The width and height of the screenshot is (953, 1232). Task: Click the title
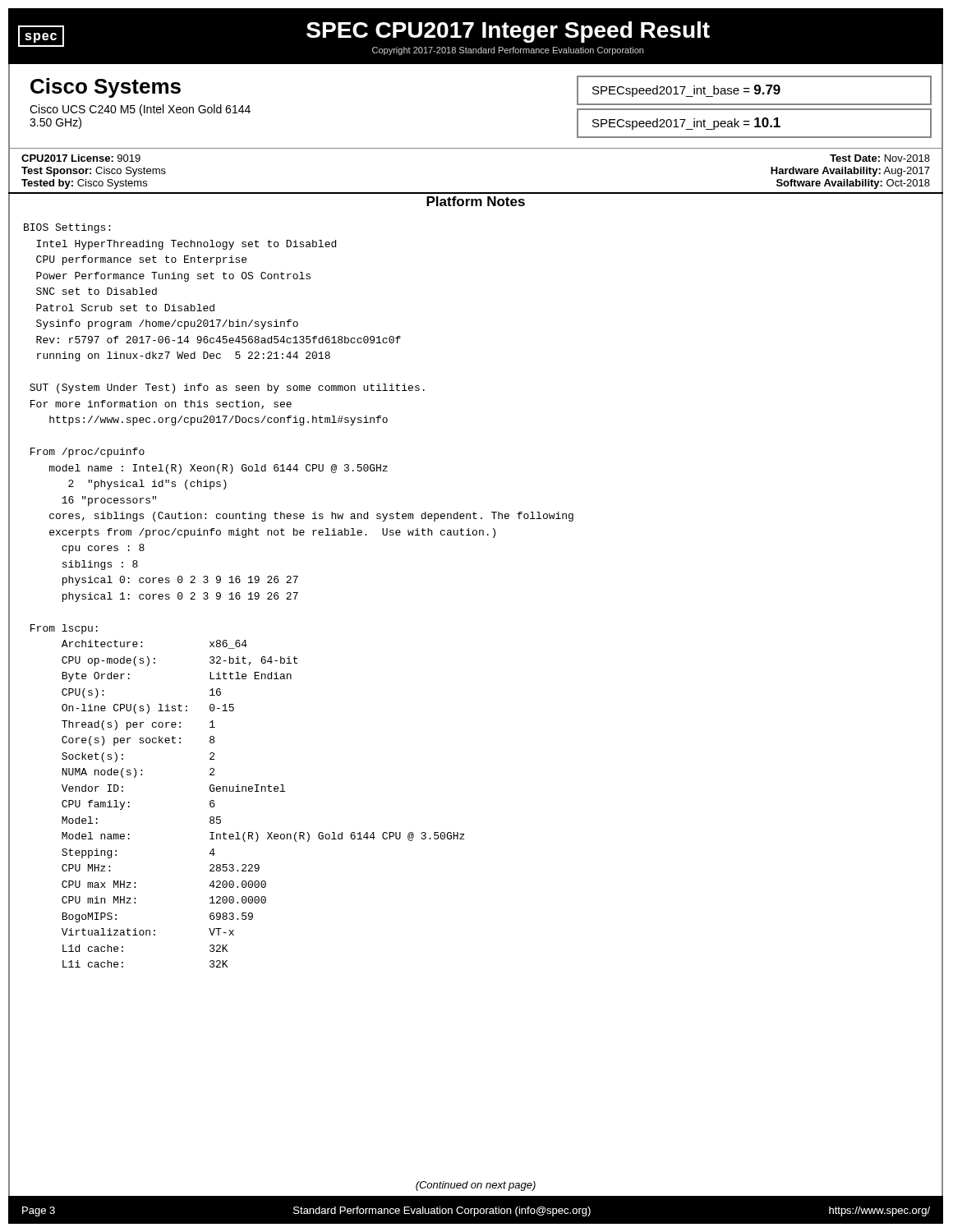pyautogui.click(x=292, y=101)
